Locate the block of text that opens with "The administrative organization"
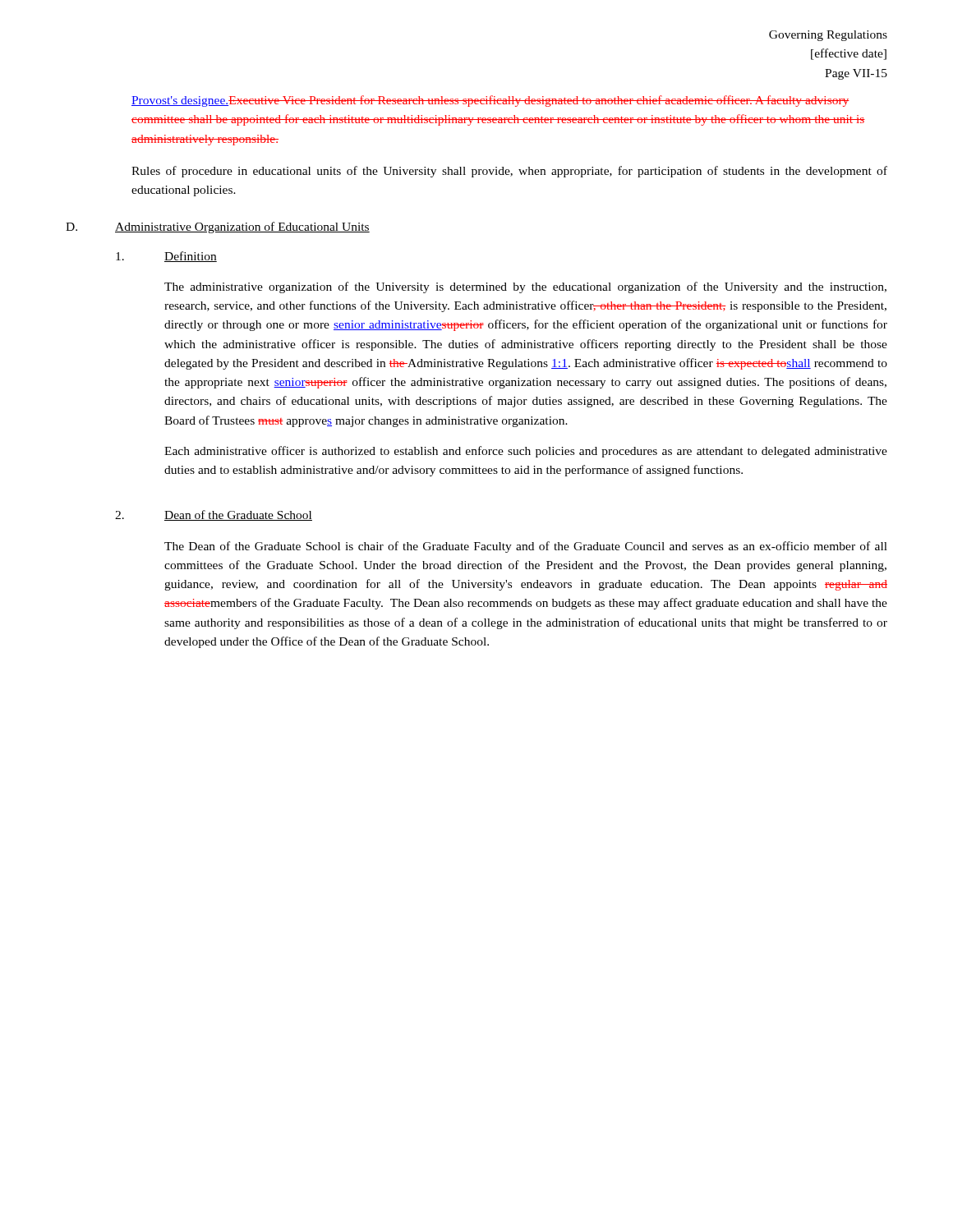 click(x=526, y=353)
